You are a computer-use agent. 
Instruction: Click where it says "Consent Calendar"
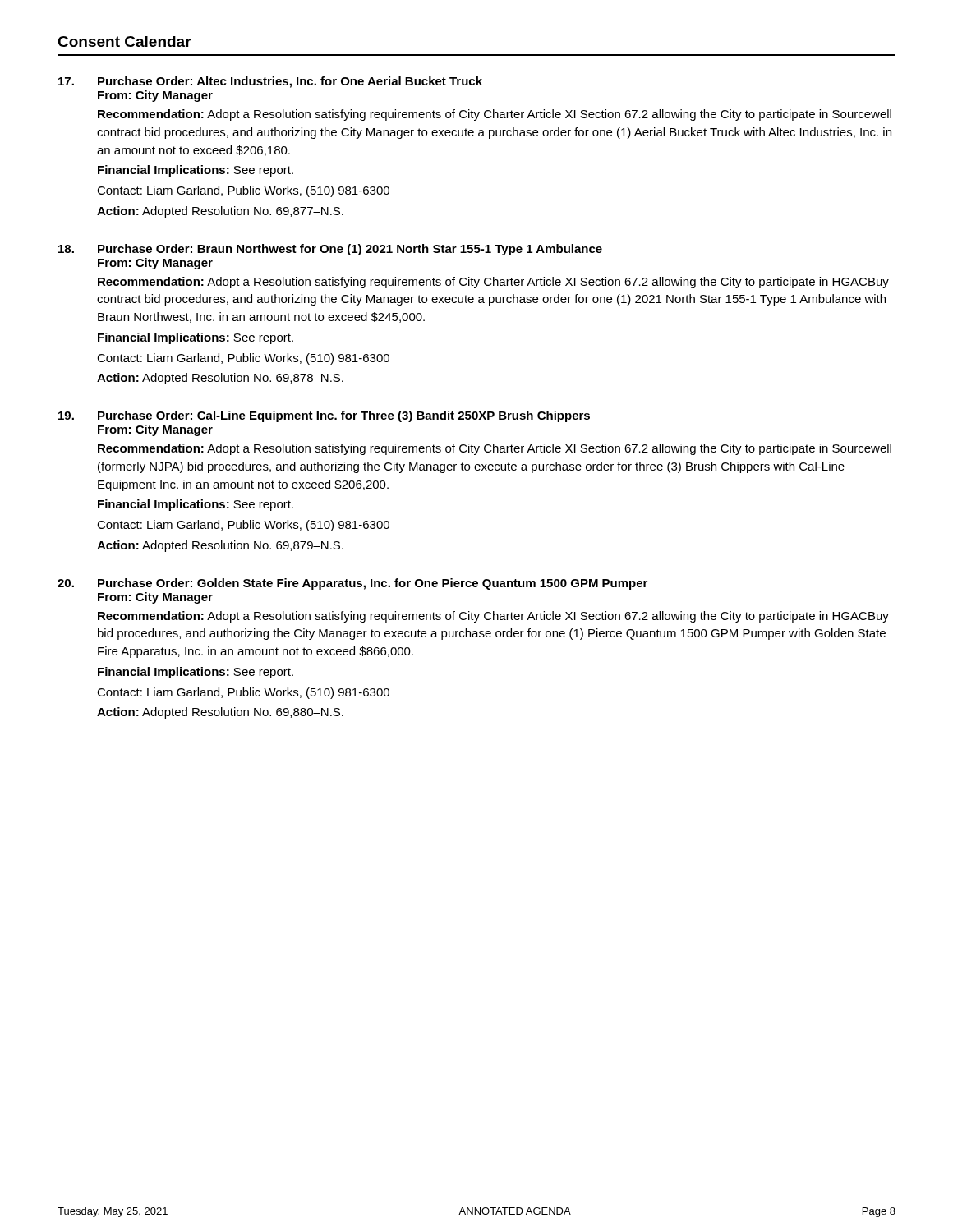click(124, 42)
